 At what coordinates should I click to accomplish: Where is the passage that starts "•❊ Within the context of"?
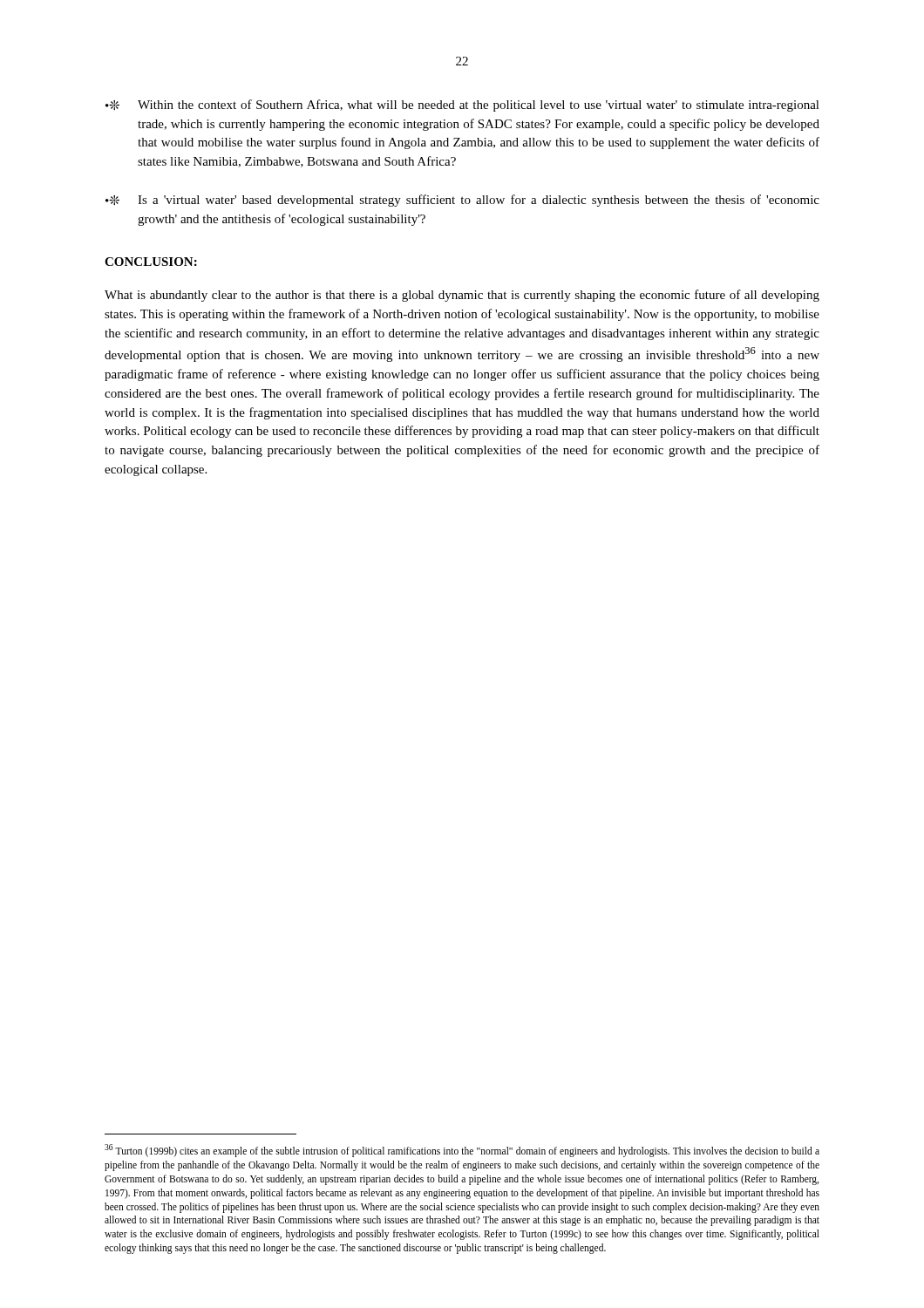click(x=462, y=134)
